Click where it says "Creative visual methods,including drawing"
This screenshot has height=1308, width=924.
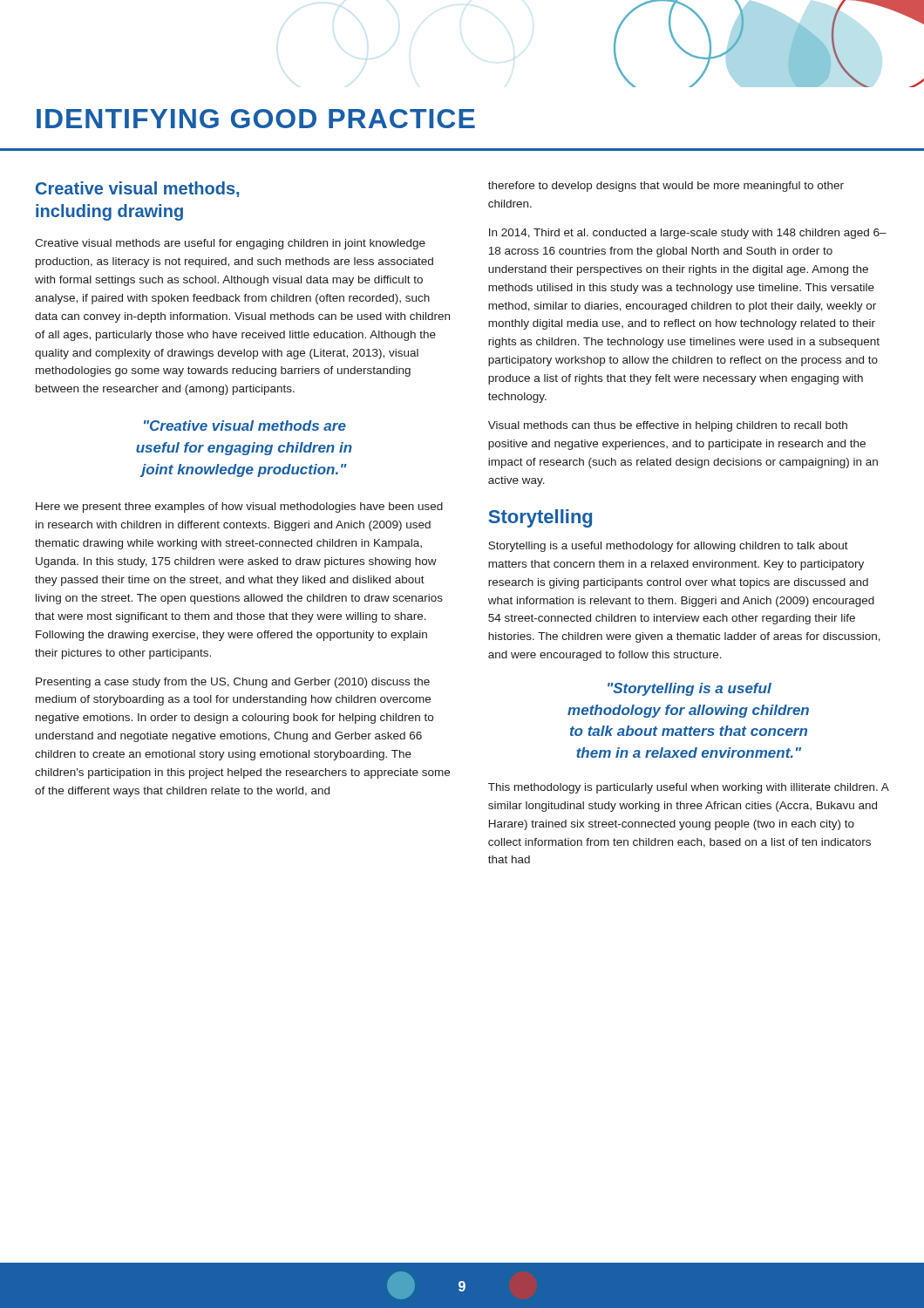pyautogui.click(x=138, y=200)
